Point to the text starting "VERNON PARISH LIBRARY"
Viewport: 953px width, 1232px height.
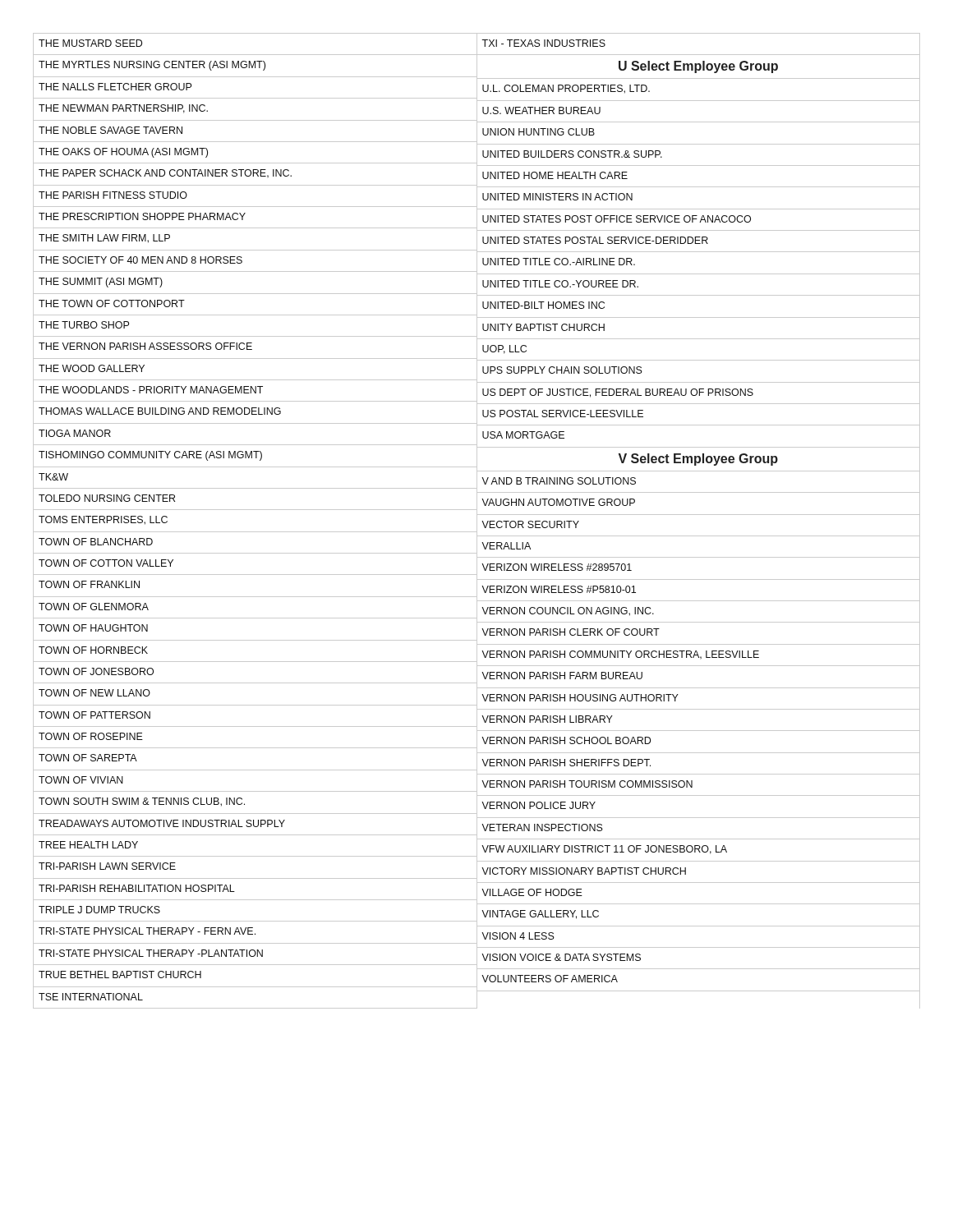pyautogui.click(x=547, y=719)
